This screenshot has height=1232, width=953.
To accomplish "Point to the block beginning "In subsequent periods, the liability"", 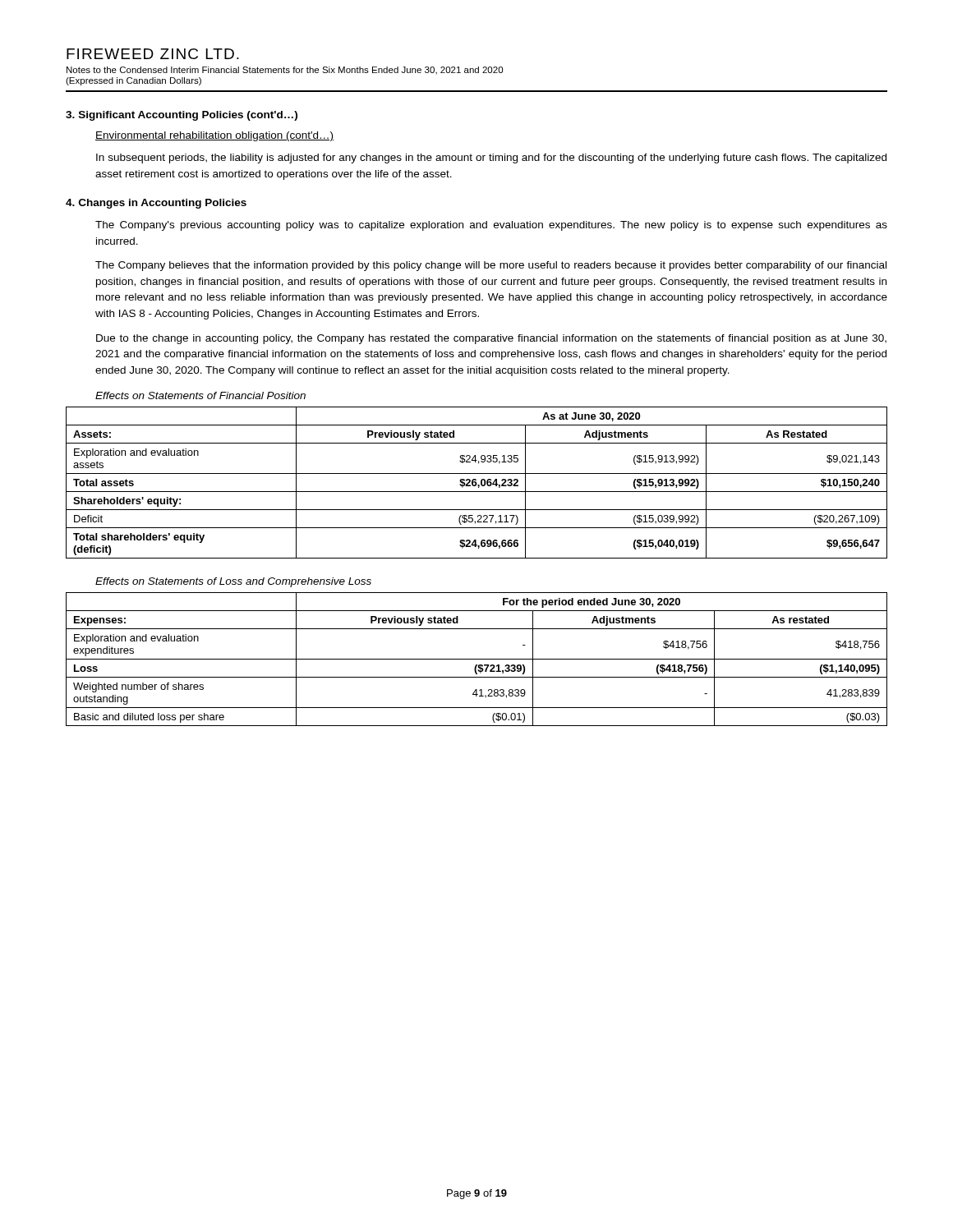I will pyautogui.click(x=491, y=166).
